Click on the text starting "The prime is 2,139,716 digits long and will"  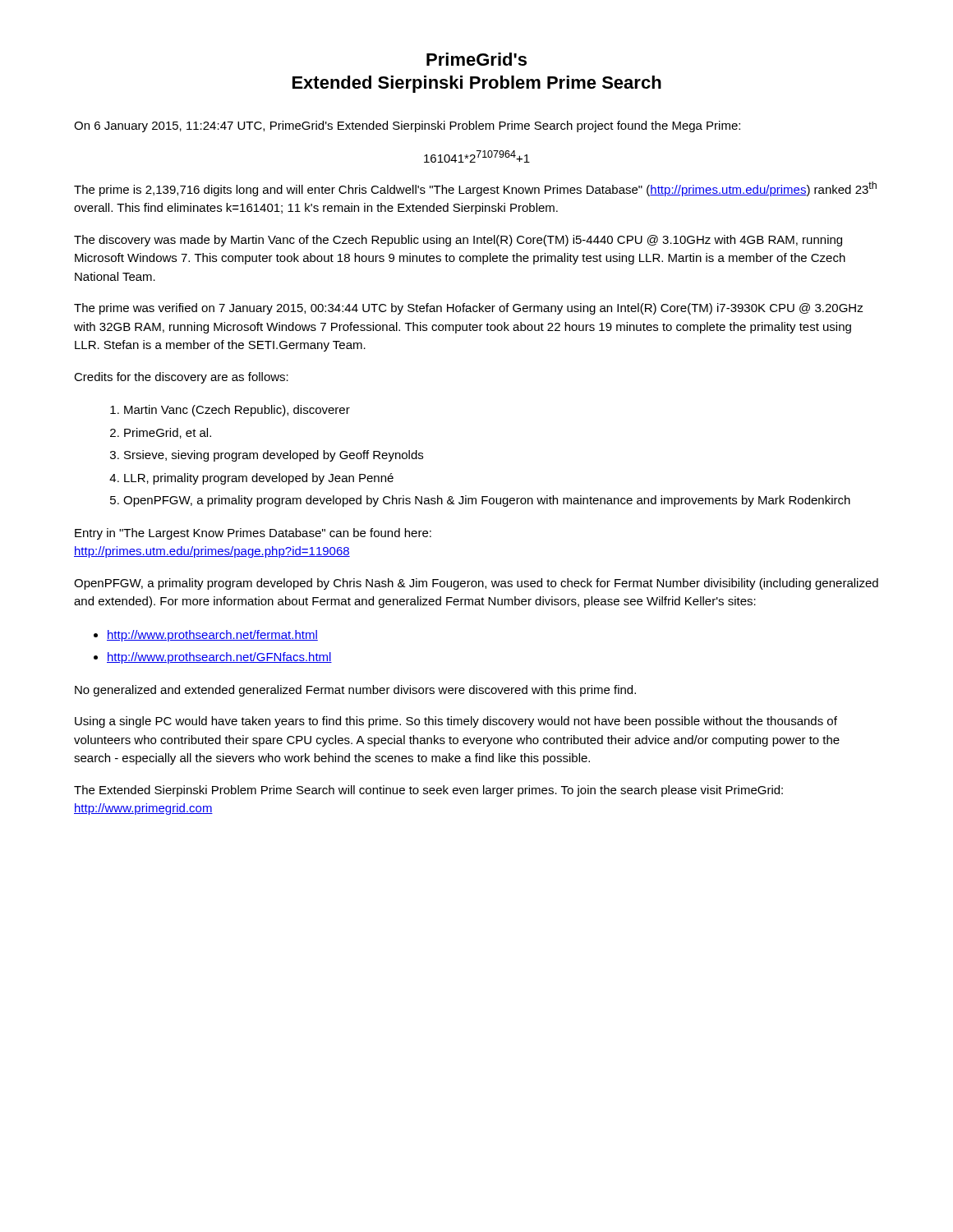tap(476, 197)
